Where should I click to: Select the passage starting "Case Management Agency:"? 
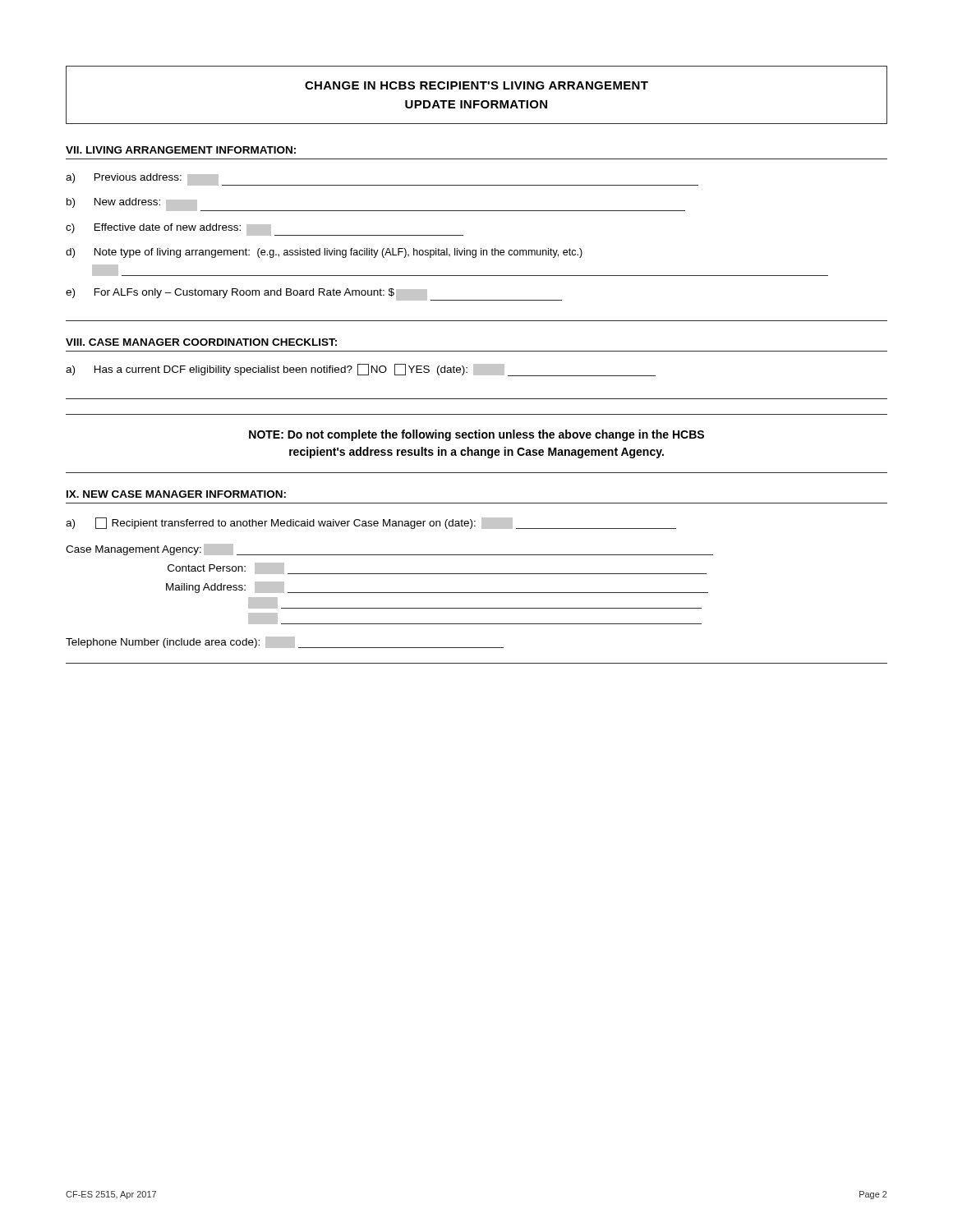(x=476, y=549)
